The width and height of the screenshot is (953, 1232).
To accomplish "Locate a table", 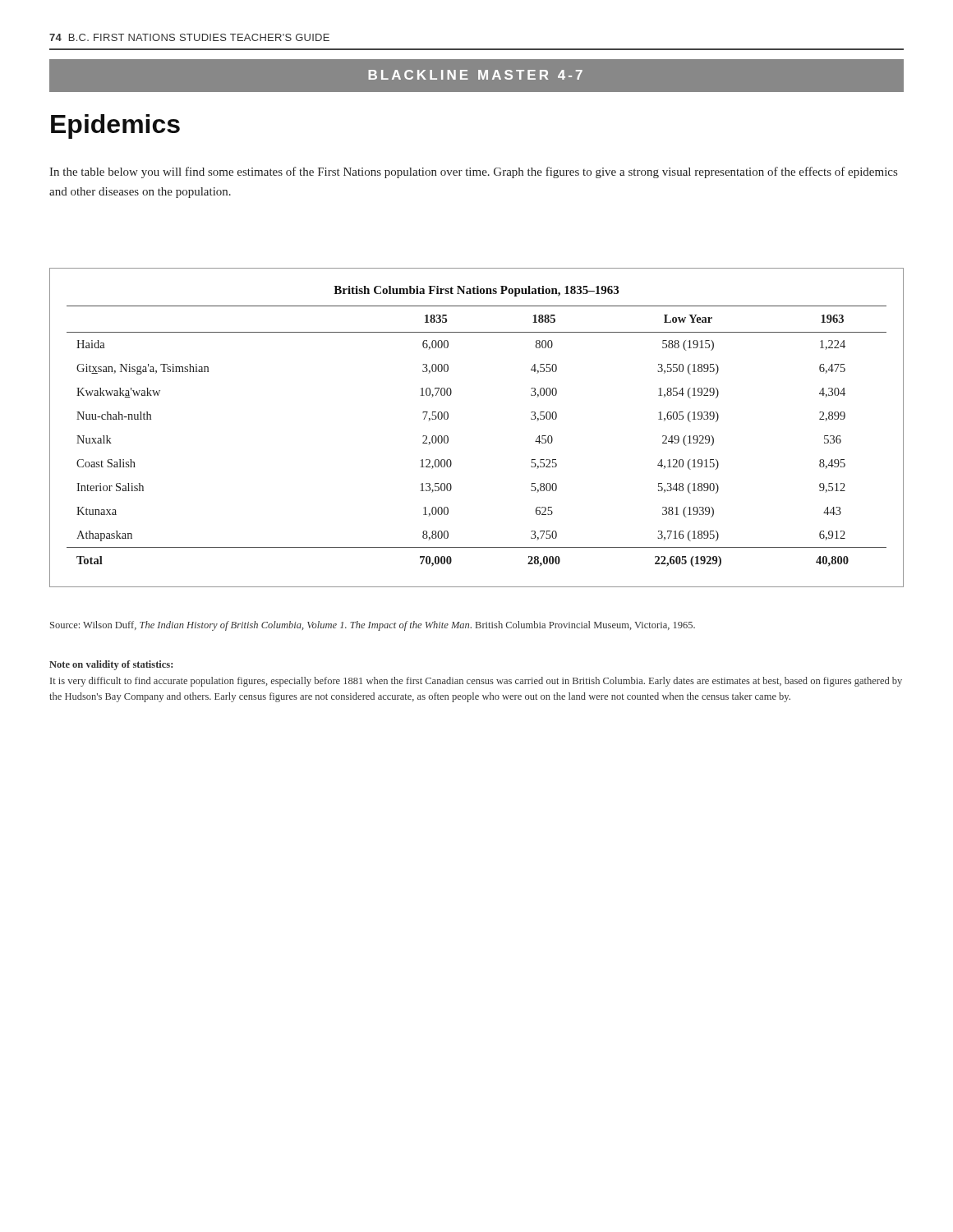I will point(476,428).
